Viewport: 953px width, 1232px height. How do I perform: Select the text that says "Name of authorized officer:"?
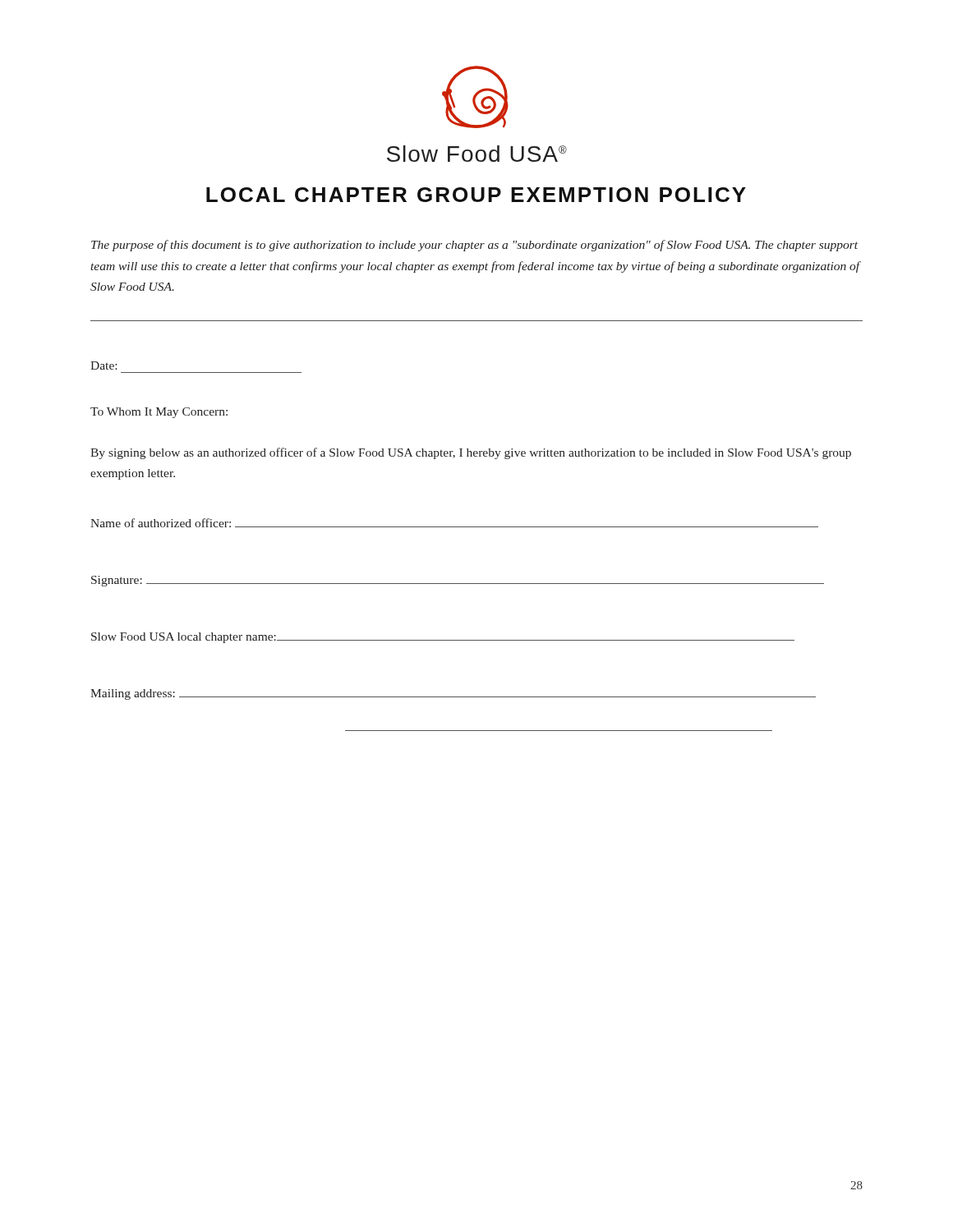click(x=454, y=521)
